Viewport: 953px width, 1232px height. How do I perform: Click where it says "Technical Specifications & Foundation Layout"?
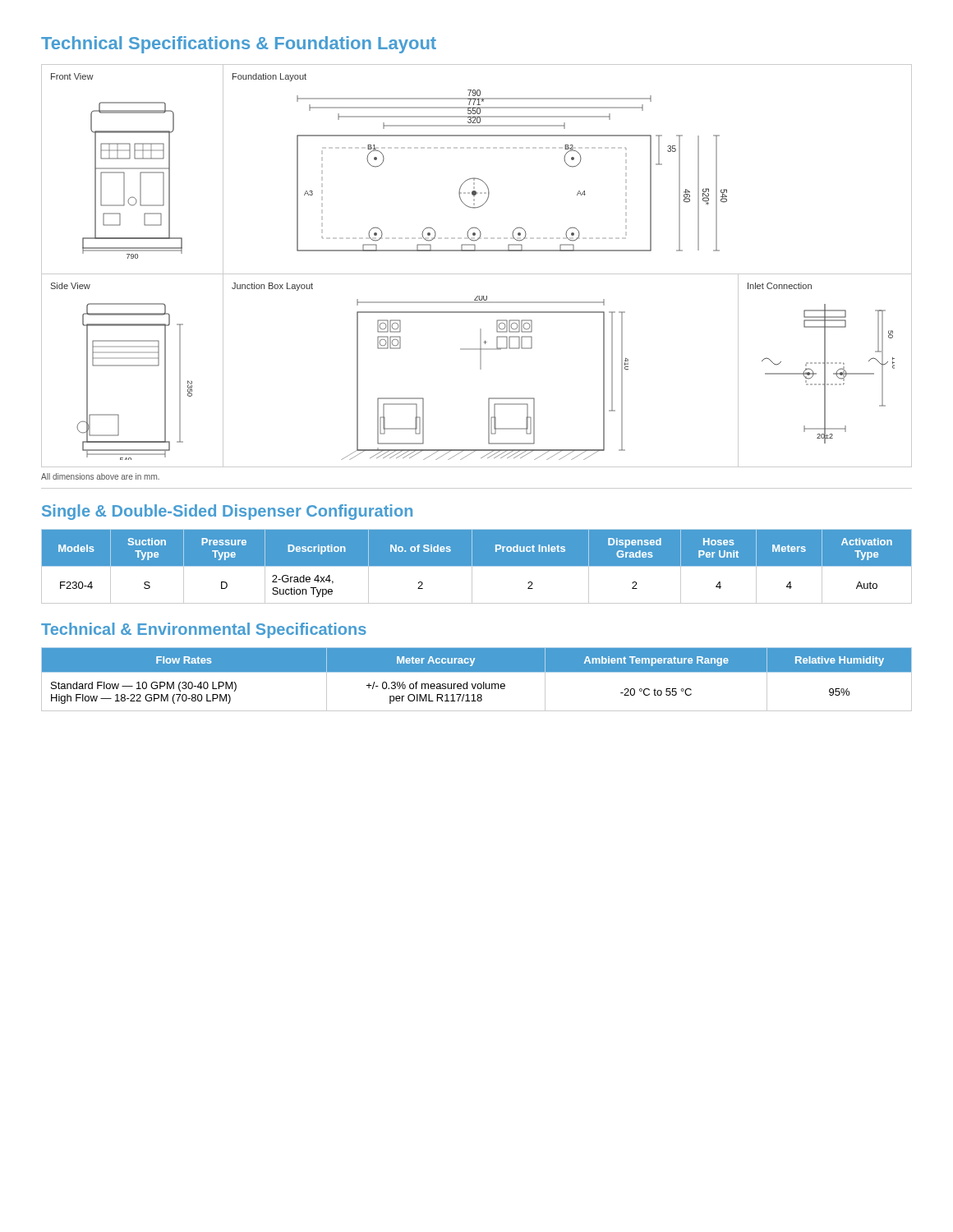tap(239, 43)
